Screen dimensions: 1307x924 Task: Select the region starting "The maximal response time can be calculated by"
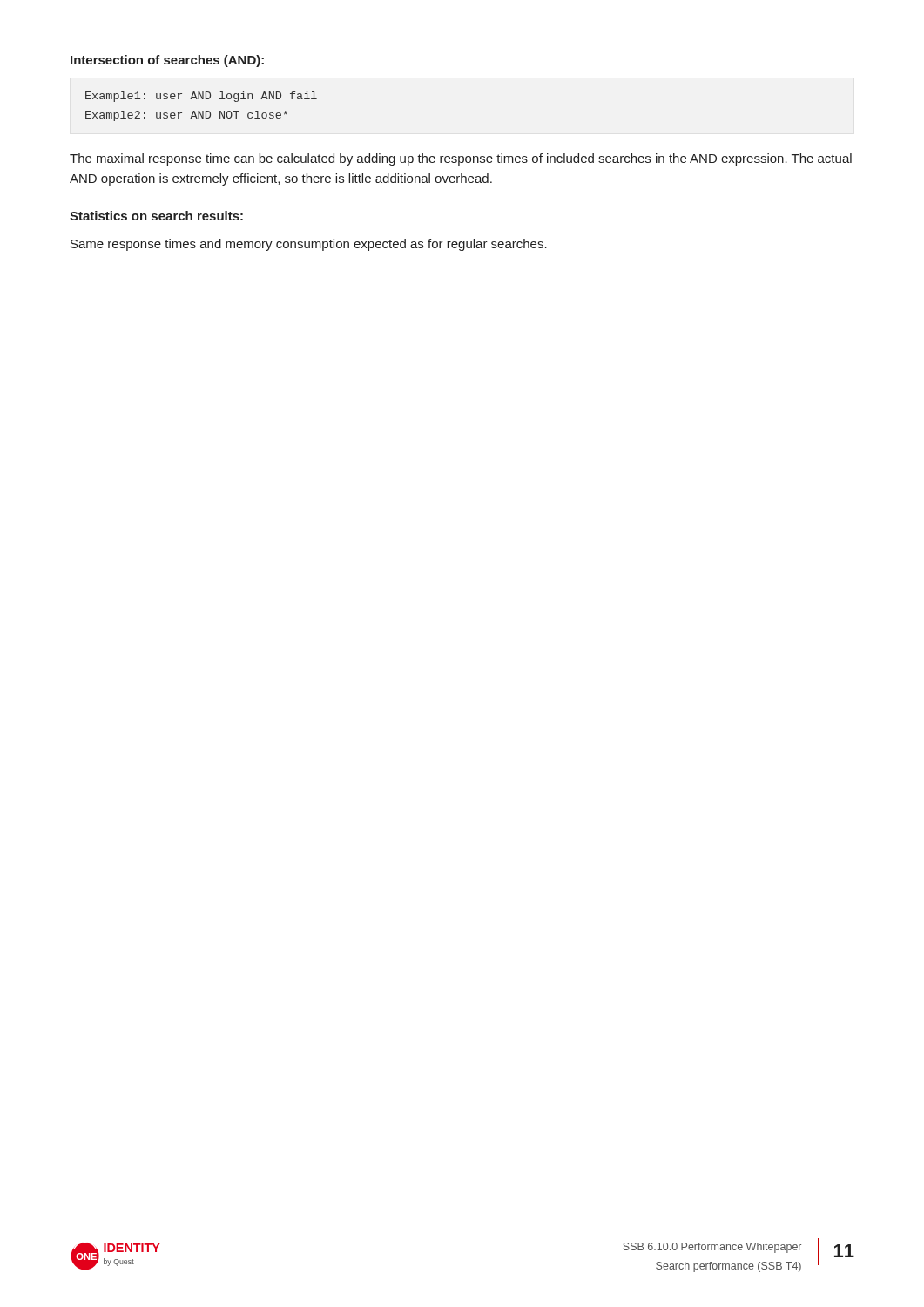point(461,168)
